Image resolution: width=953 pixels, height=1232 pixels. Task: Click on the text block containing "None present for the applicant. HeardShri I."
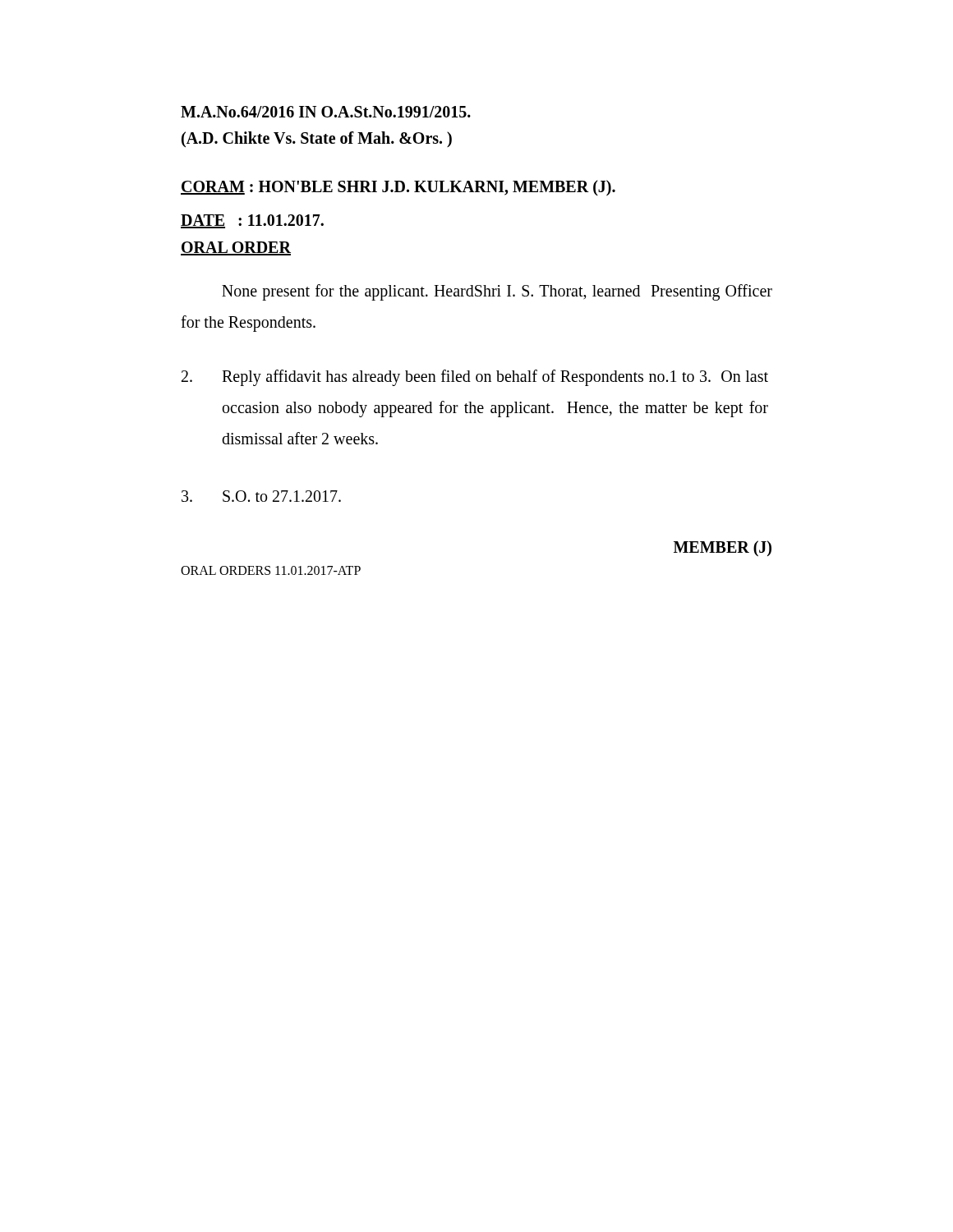coord(476,306)
